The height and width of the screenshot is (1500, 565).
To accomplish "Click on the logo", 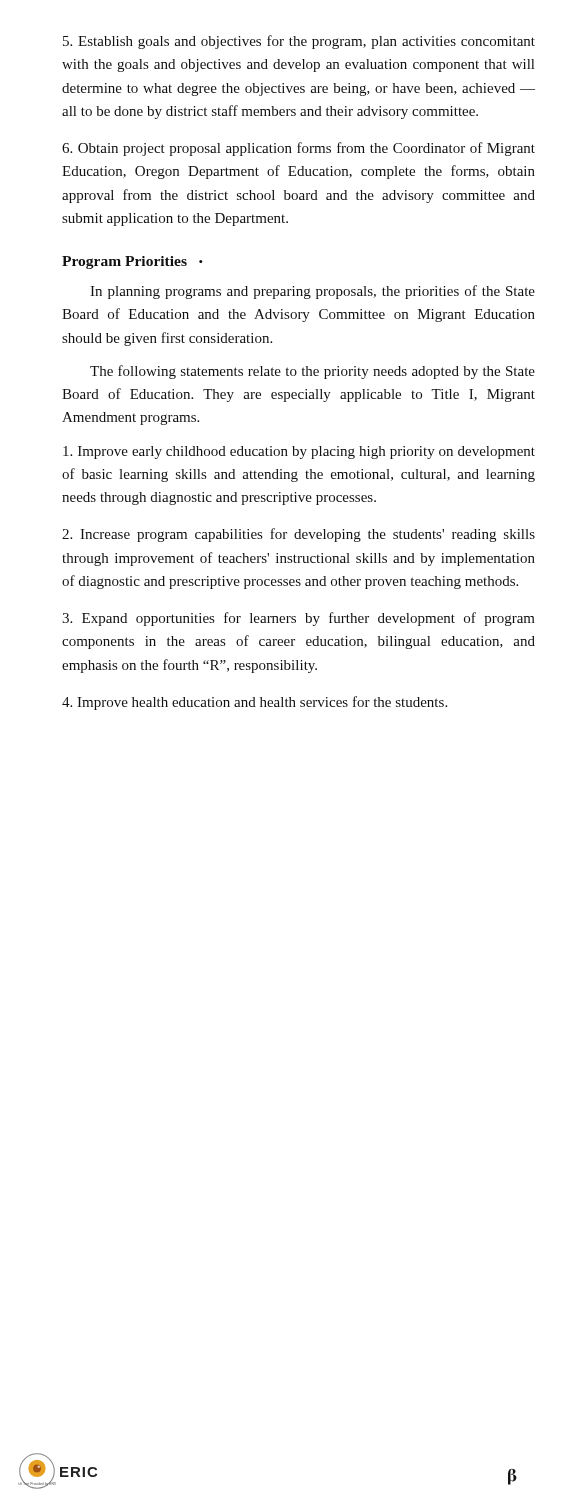I will point(58,1471).
